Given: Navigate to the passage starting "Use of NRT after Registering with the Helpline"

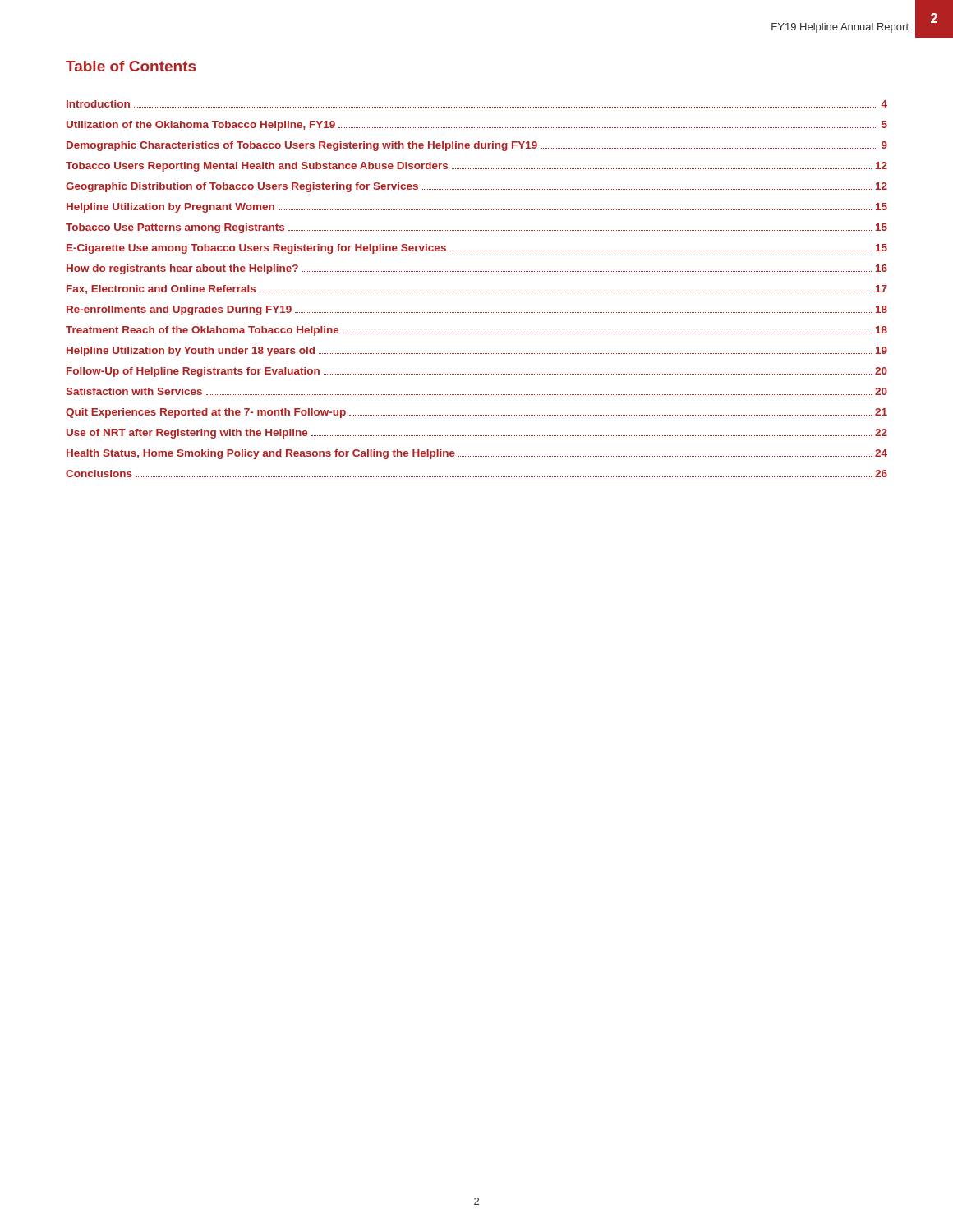Looking at the screenshot, I should click(x=476, y=432).
